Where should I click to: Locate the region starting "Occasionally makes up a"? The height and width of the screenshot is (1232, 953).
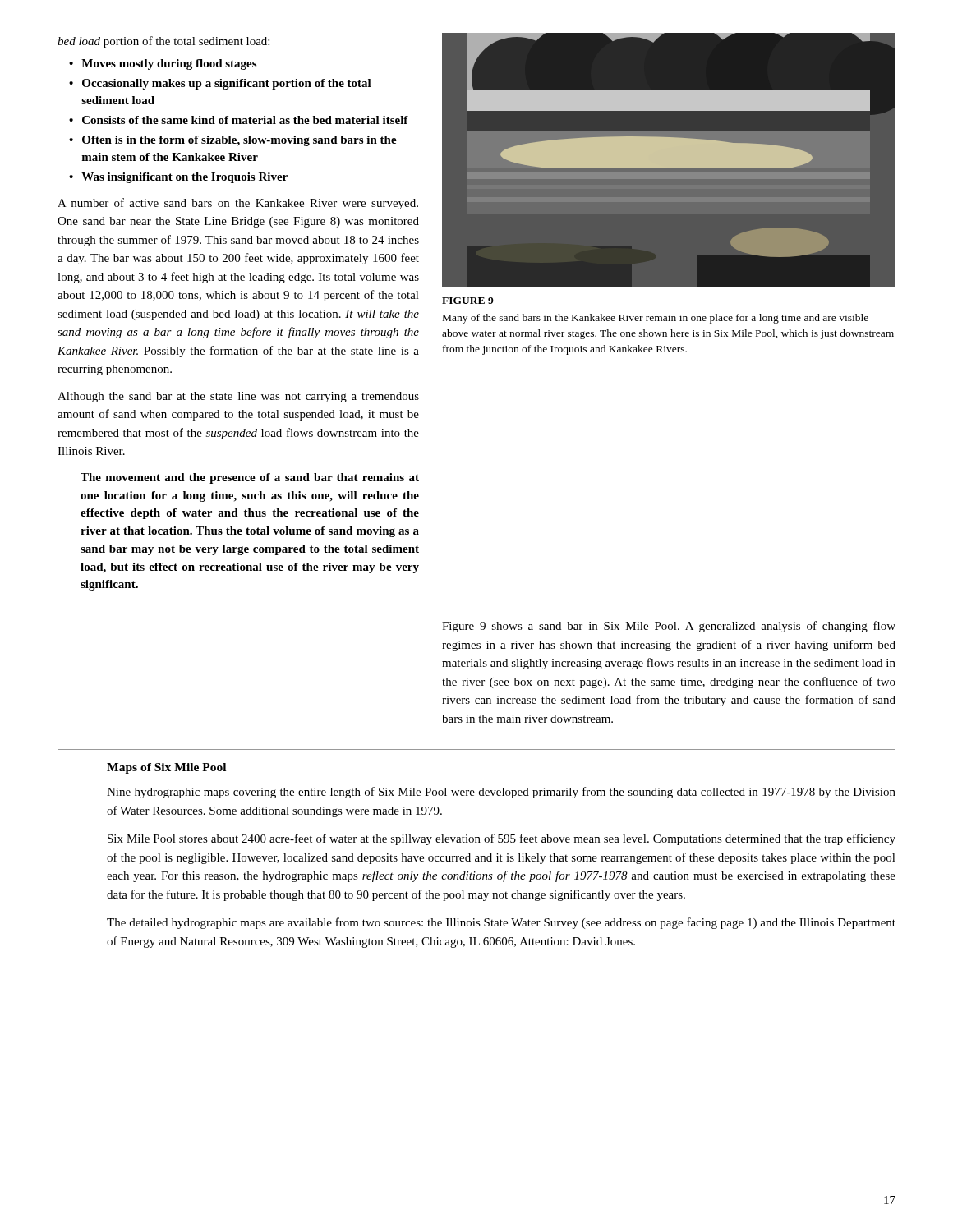click(226, 91)
